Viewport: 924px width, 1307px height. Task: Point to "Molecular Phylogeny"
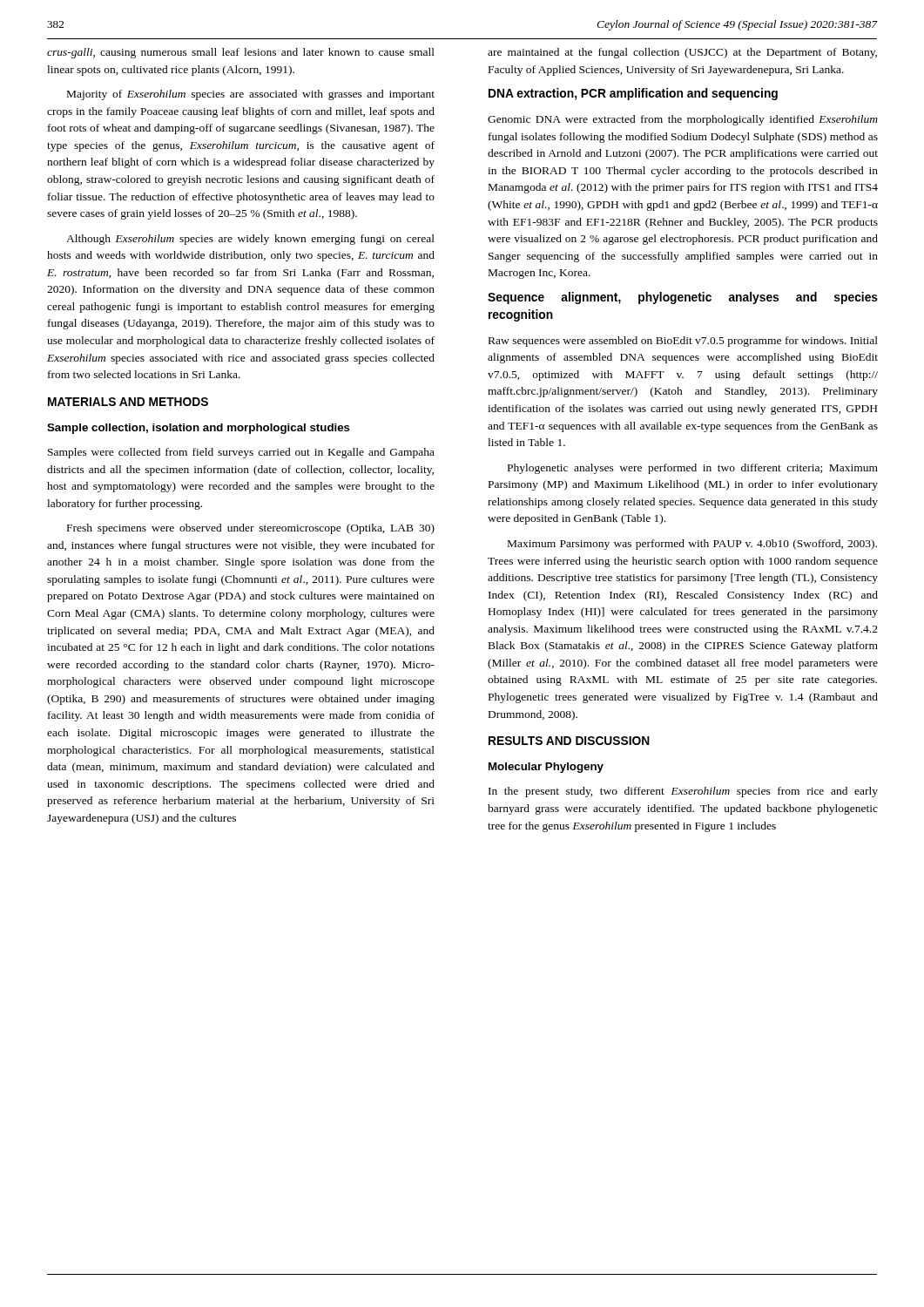pyautogui.click(x=546, y=768)
